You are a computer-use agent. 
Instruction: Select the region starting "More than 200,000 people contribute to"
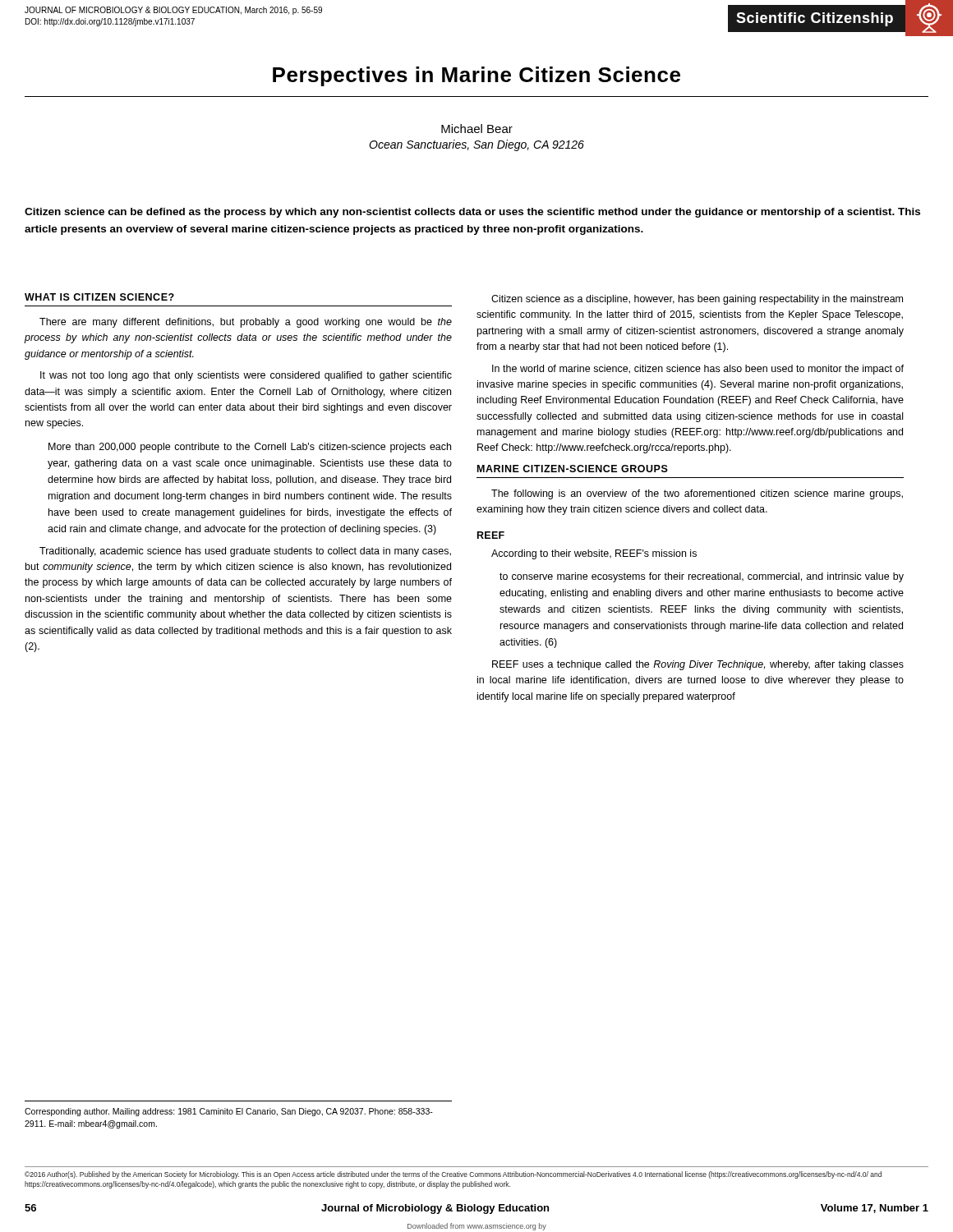(250, 488)
